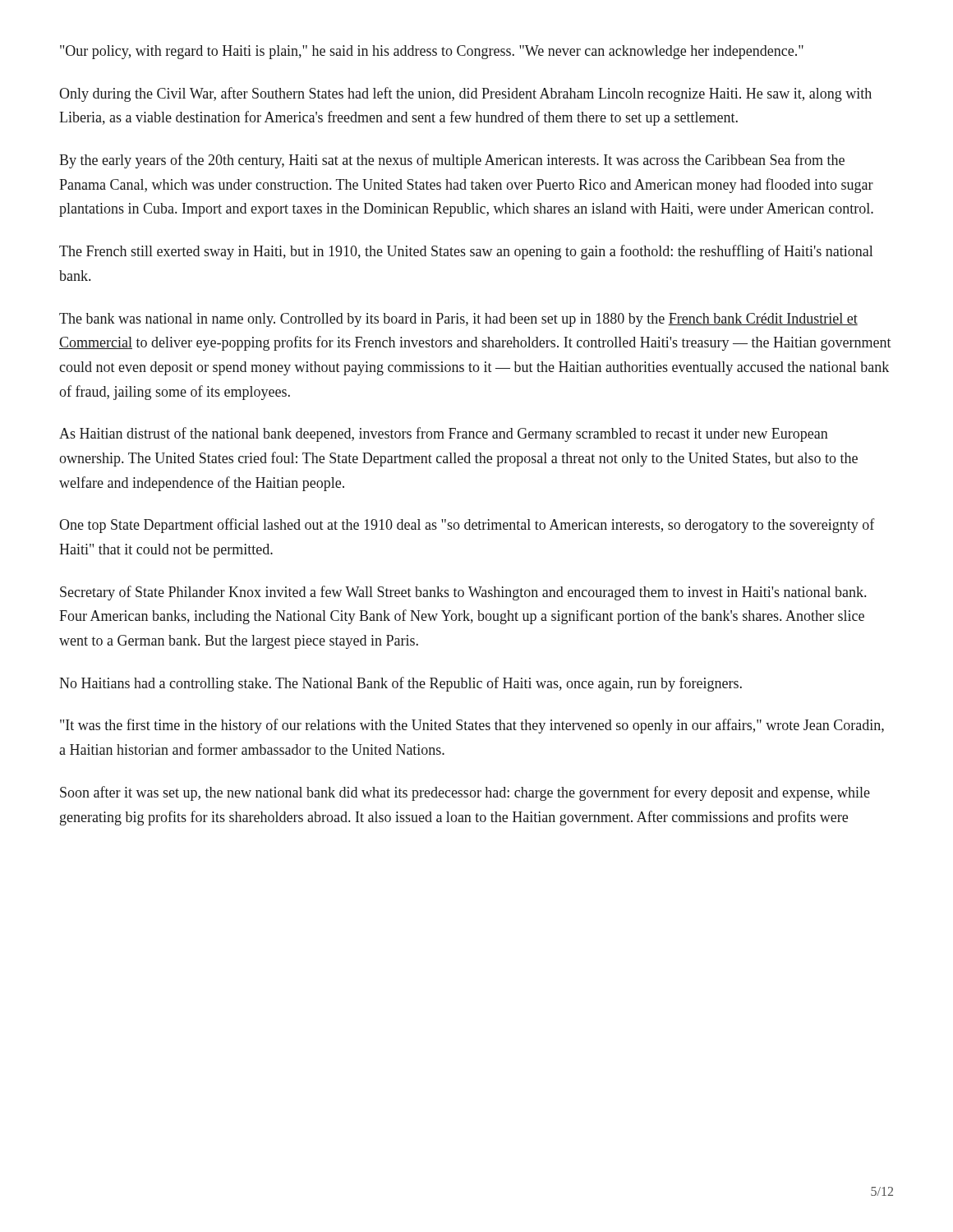
Task: Find the text block containing "No Haitians had a controlling stake. The National"
Action: [401, 683]
